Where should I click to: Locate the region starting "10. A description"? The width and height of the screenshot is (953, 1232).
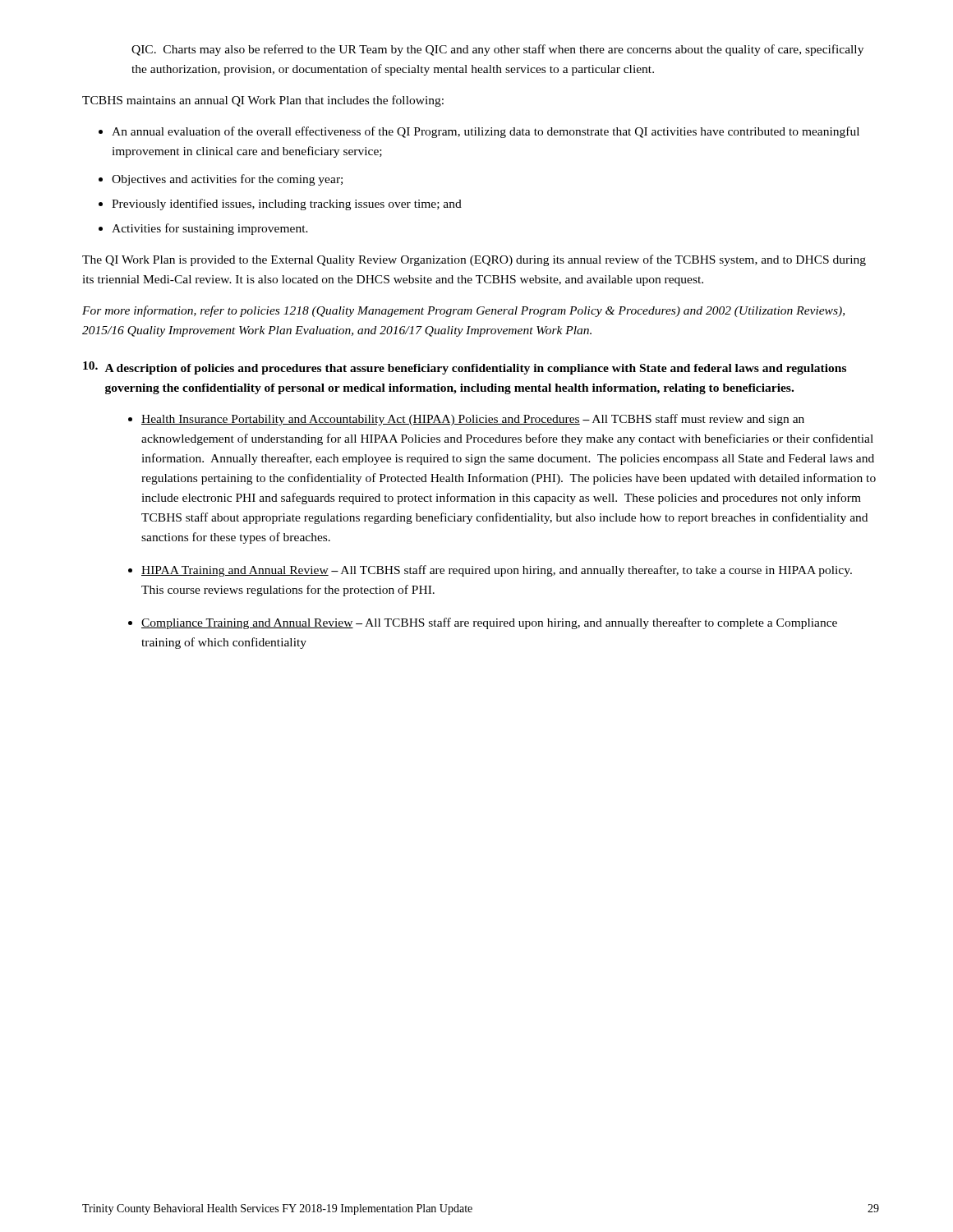[x=481, y=378]
